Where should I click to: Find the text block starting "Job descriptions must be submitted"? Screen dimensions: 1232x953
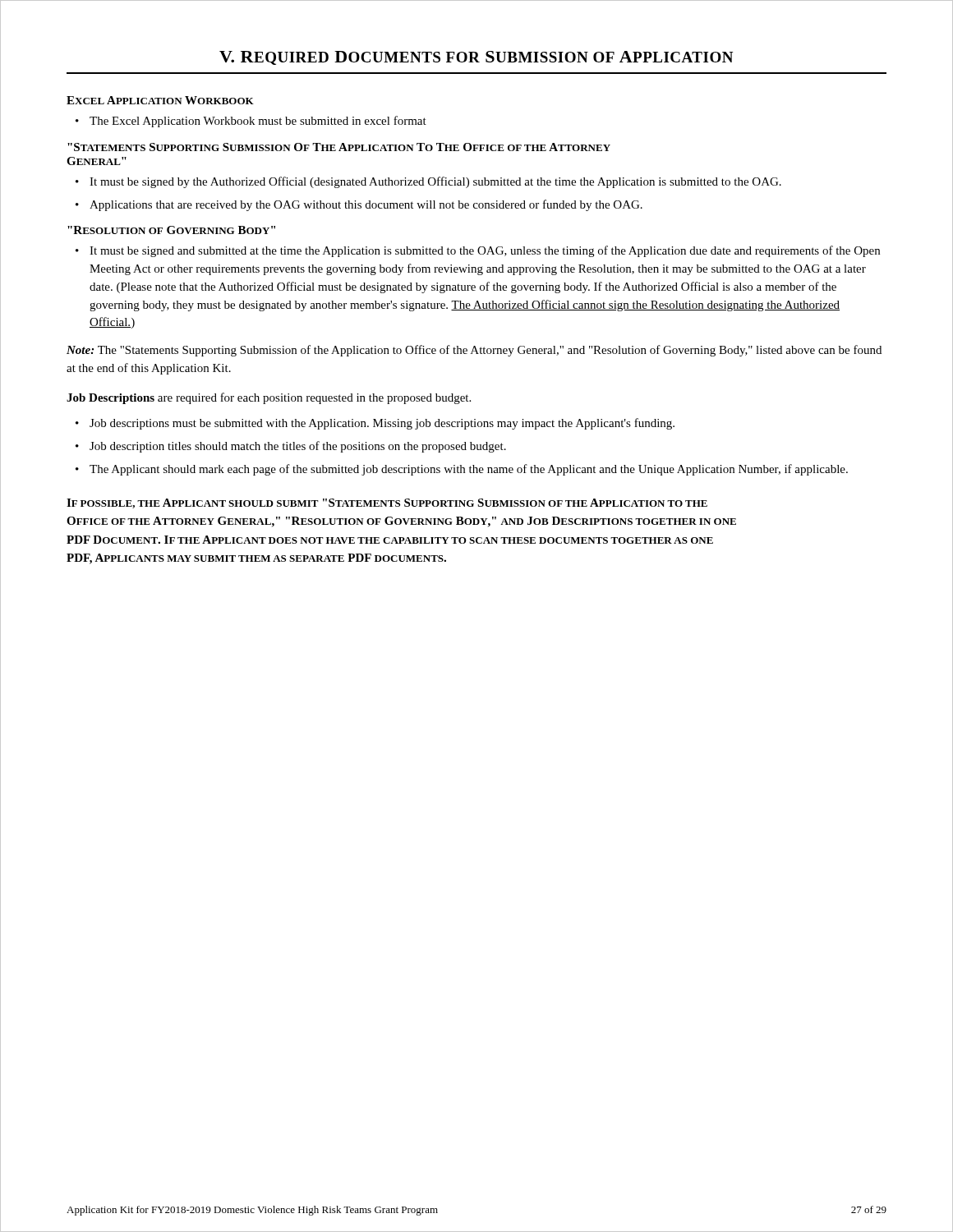click(476, 424)
